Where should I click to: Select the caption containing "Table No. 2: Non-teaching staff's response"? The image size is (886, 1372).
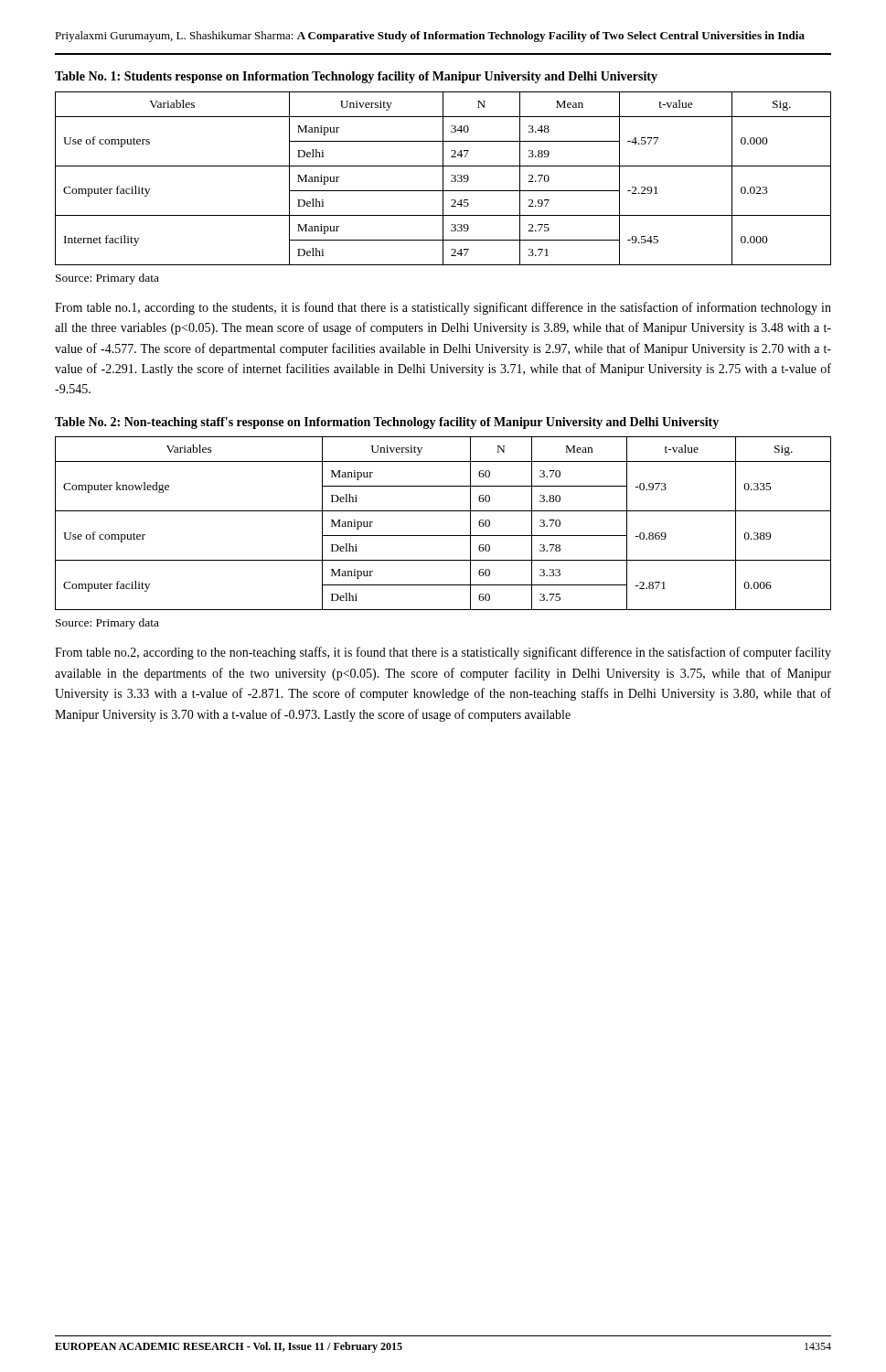tap(387, 422)
